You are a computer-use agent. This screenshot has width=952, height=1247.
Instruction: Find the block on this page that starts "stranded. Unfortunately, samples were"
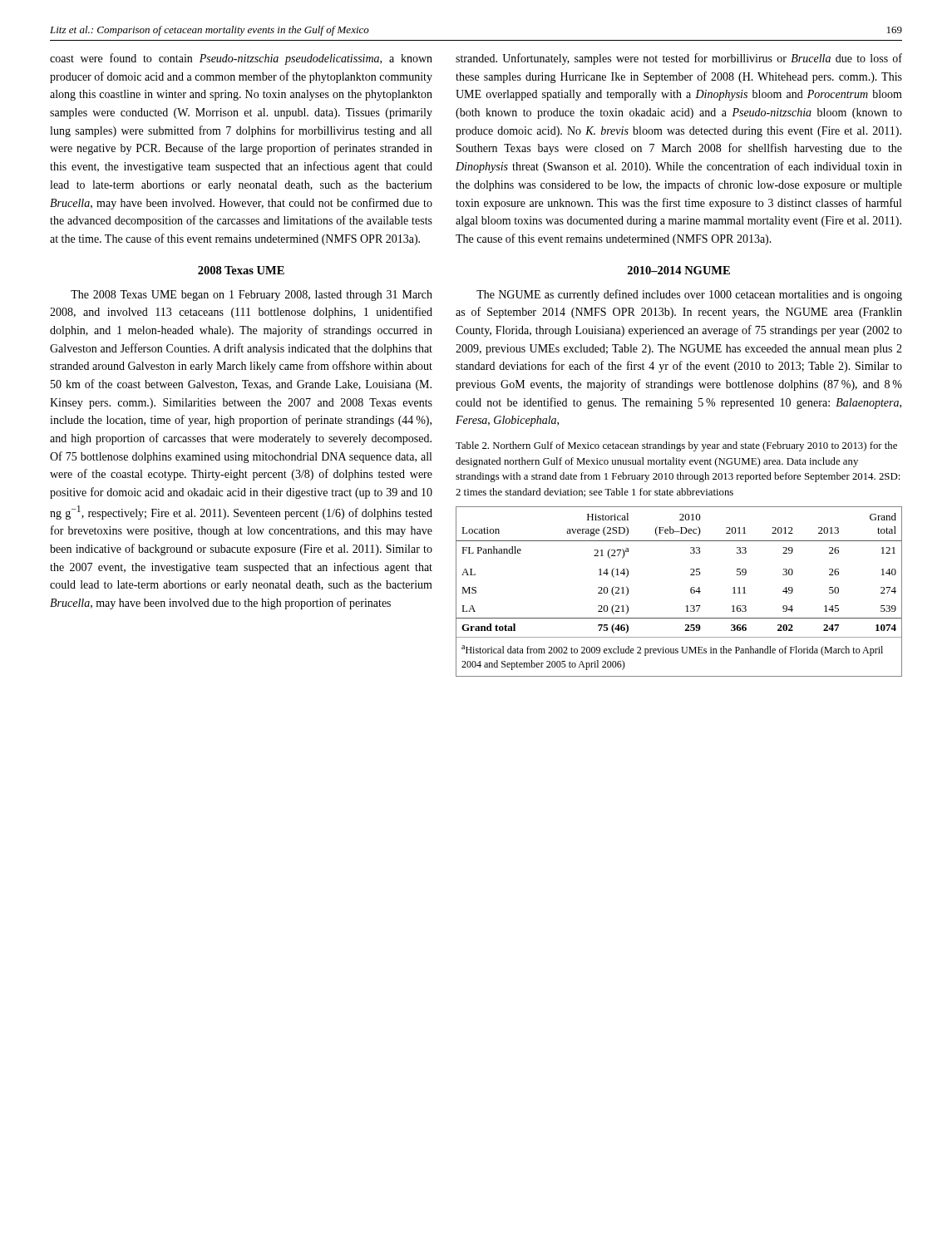click(679, 149)
